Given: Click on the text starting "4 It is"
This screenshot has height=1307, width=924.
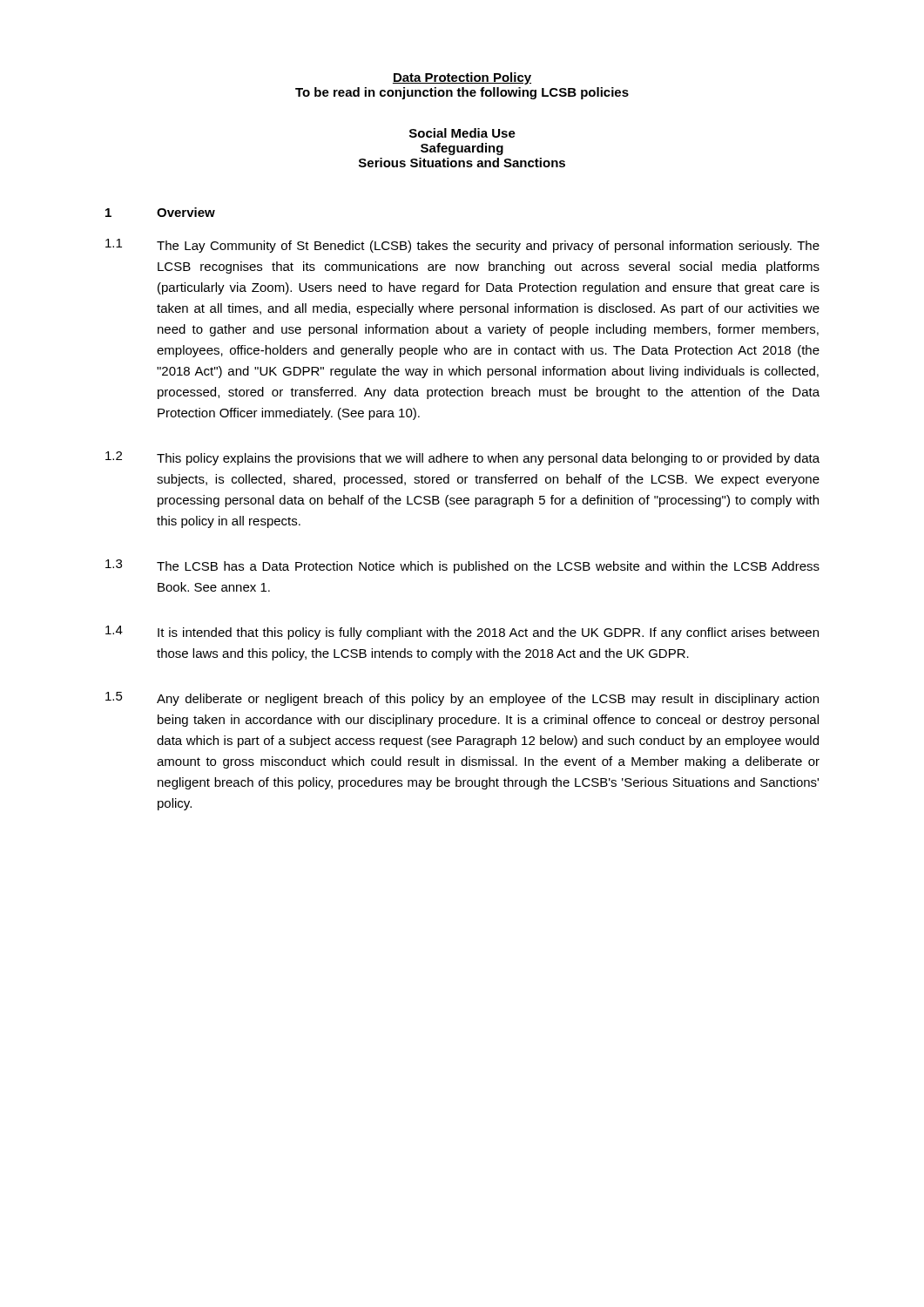Looking at the screenshot, I should [462, 643].
